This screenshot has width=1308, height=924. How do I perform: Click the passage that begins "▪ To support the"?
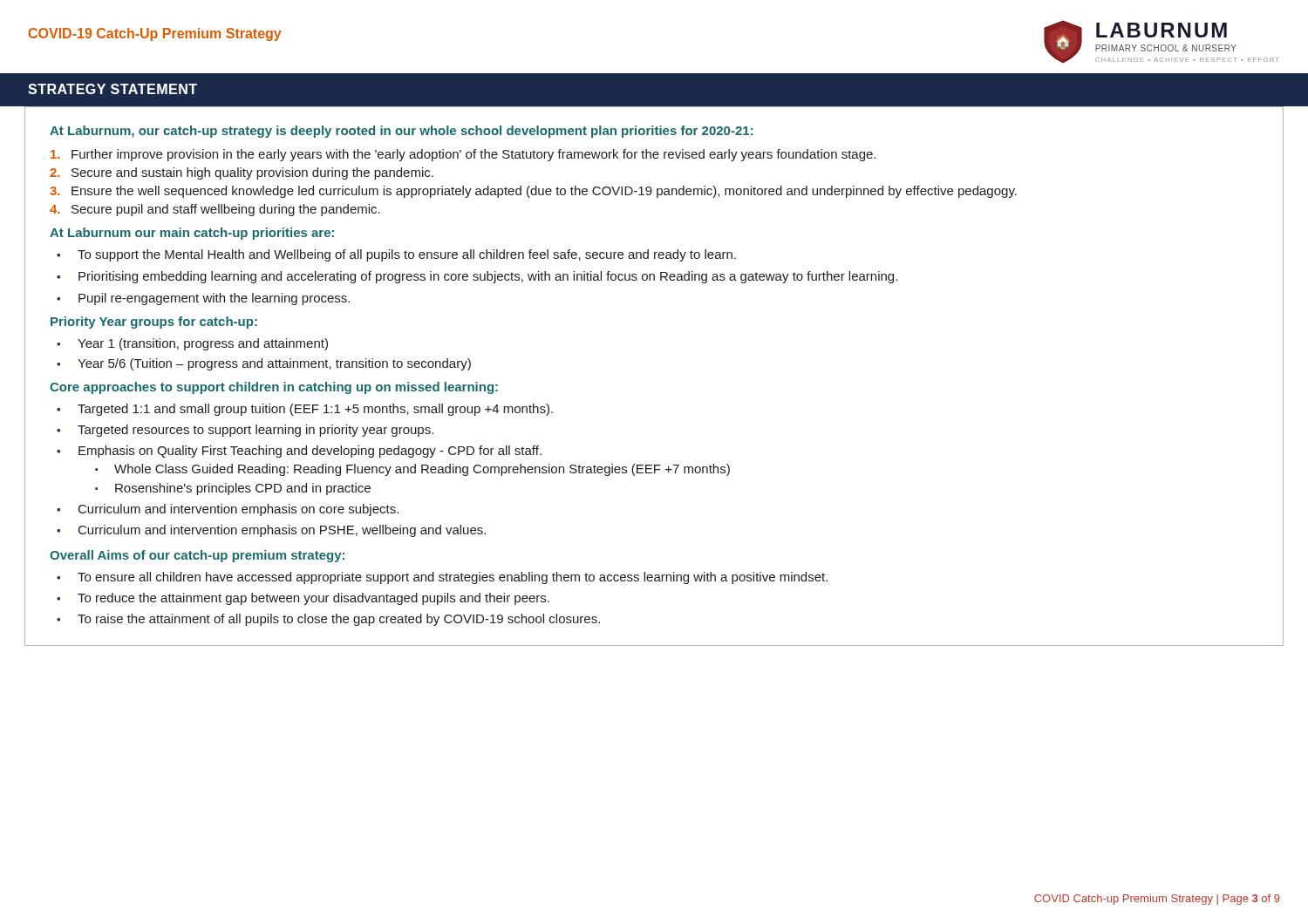point(397,254)
